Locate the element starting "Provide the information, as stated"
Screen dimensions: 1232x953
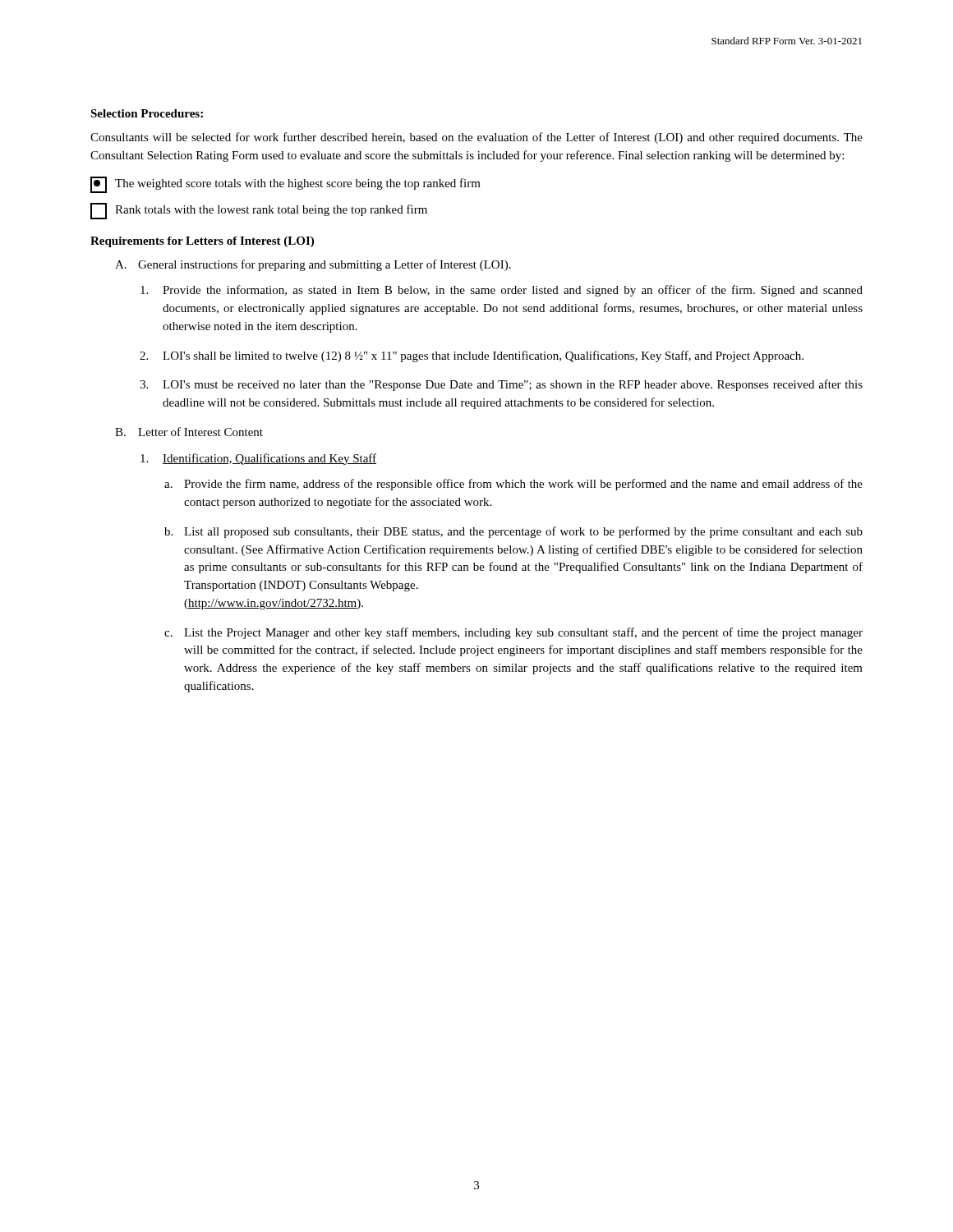tap(501, 347)
